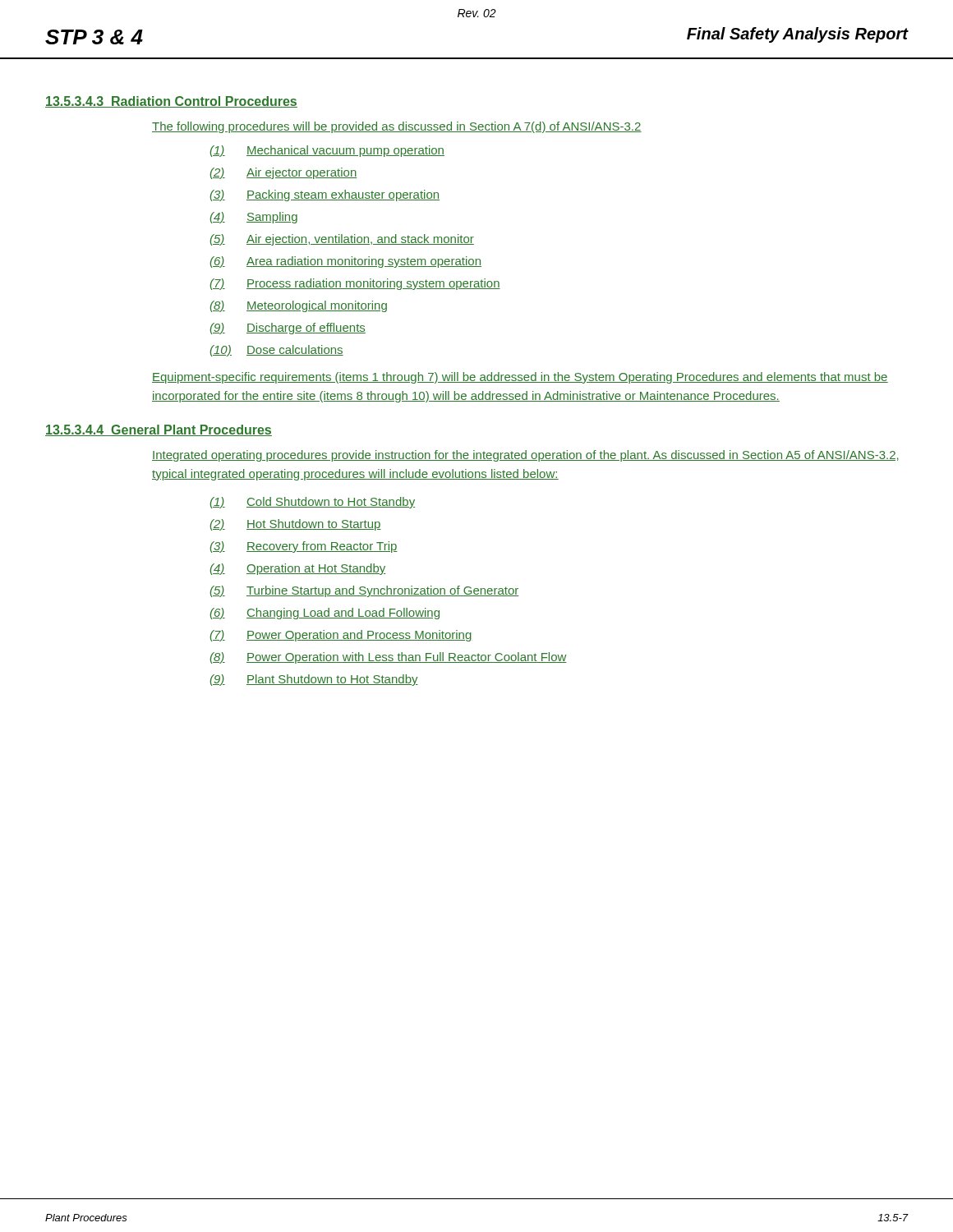Locate the text "(6) Changing Load and Load Following"
The image size is (953, 1232).
click(325, 612)
